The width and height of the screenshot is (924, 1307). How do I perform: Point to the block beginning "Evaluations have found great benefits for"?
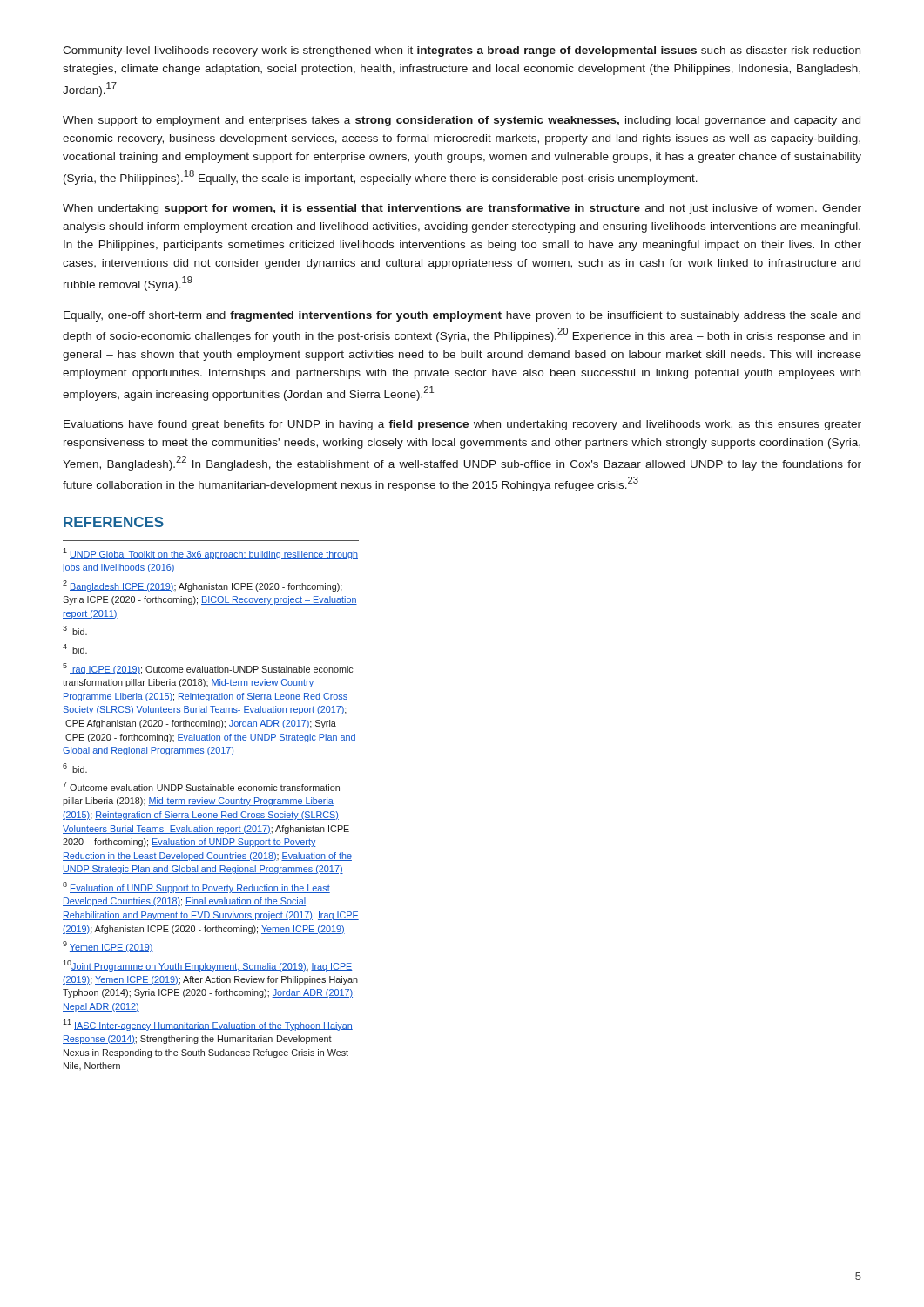462,454
